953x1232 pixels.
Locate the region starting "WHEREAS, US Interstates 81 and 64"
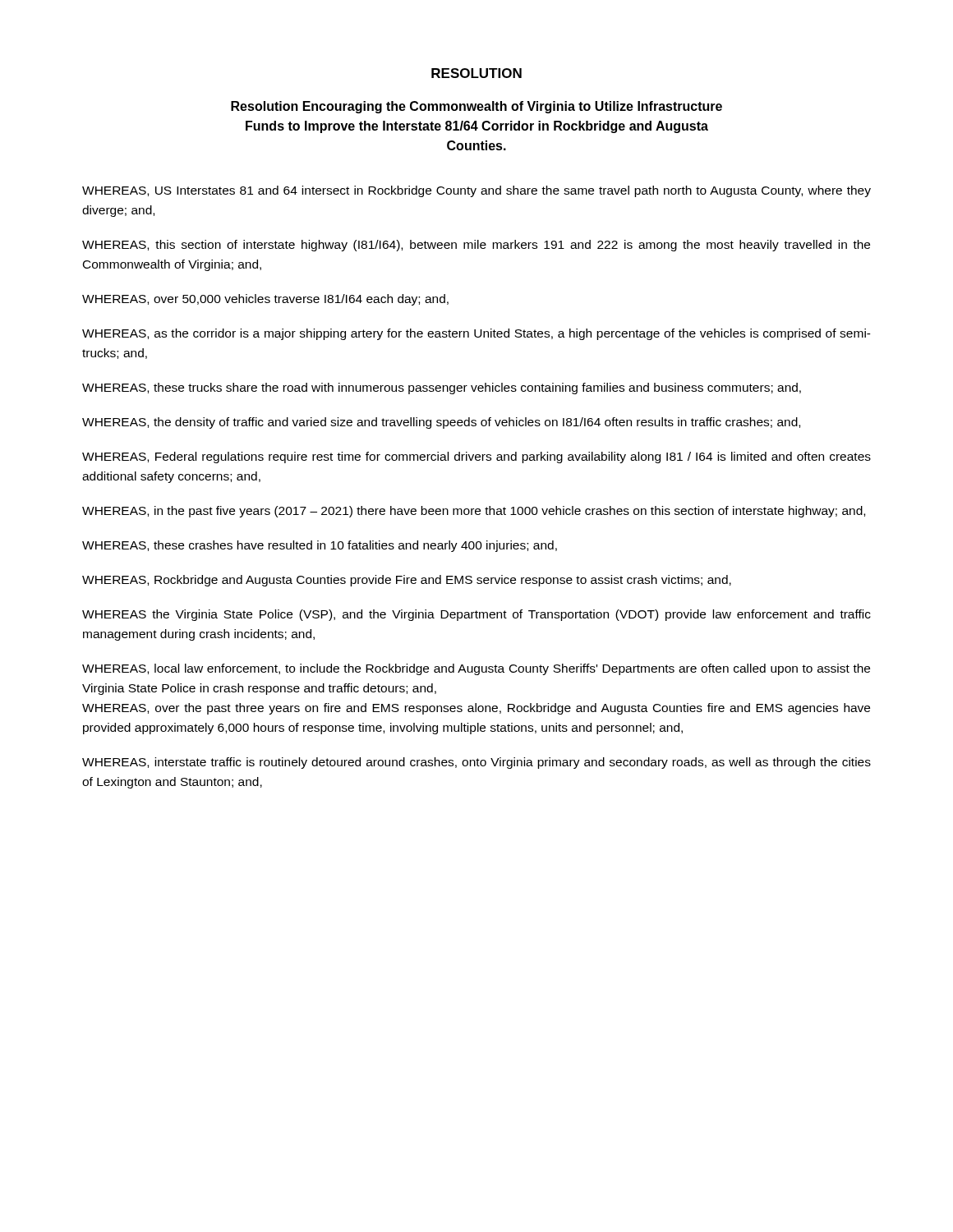click(476, 200)
